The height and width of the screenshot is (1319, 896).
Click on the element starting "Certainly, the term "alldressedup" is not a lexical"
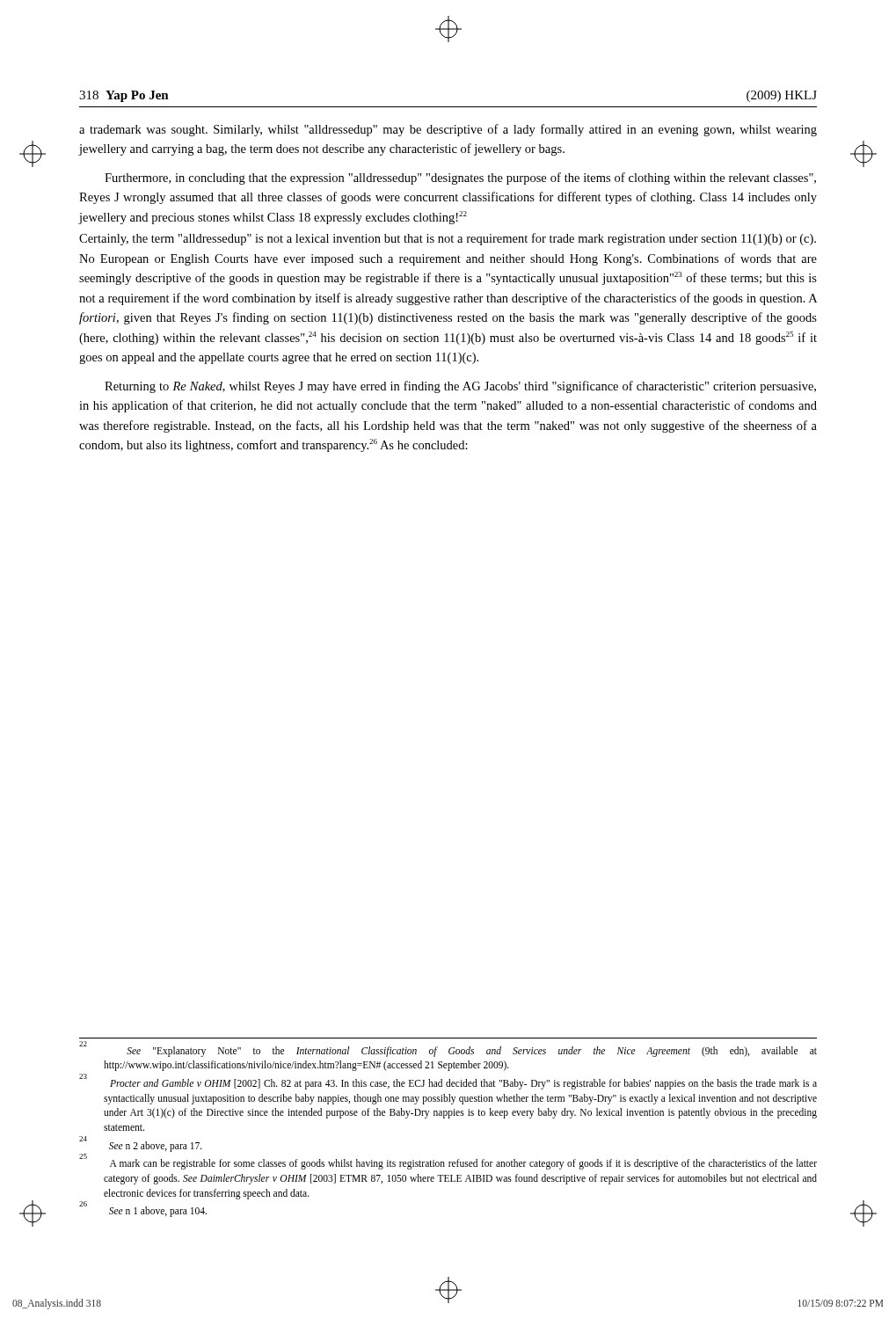coord(448,298)
